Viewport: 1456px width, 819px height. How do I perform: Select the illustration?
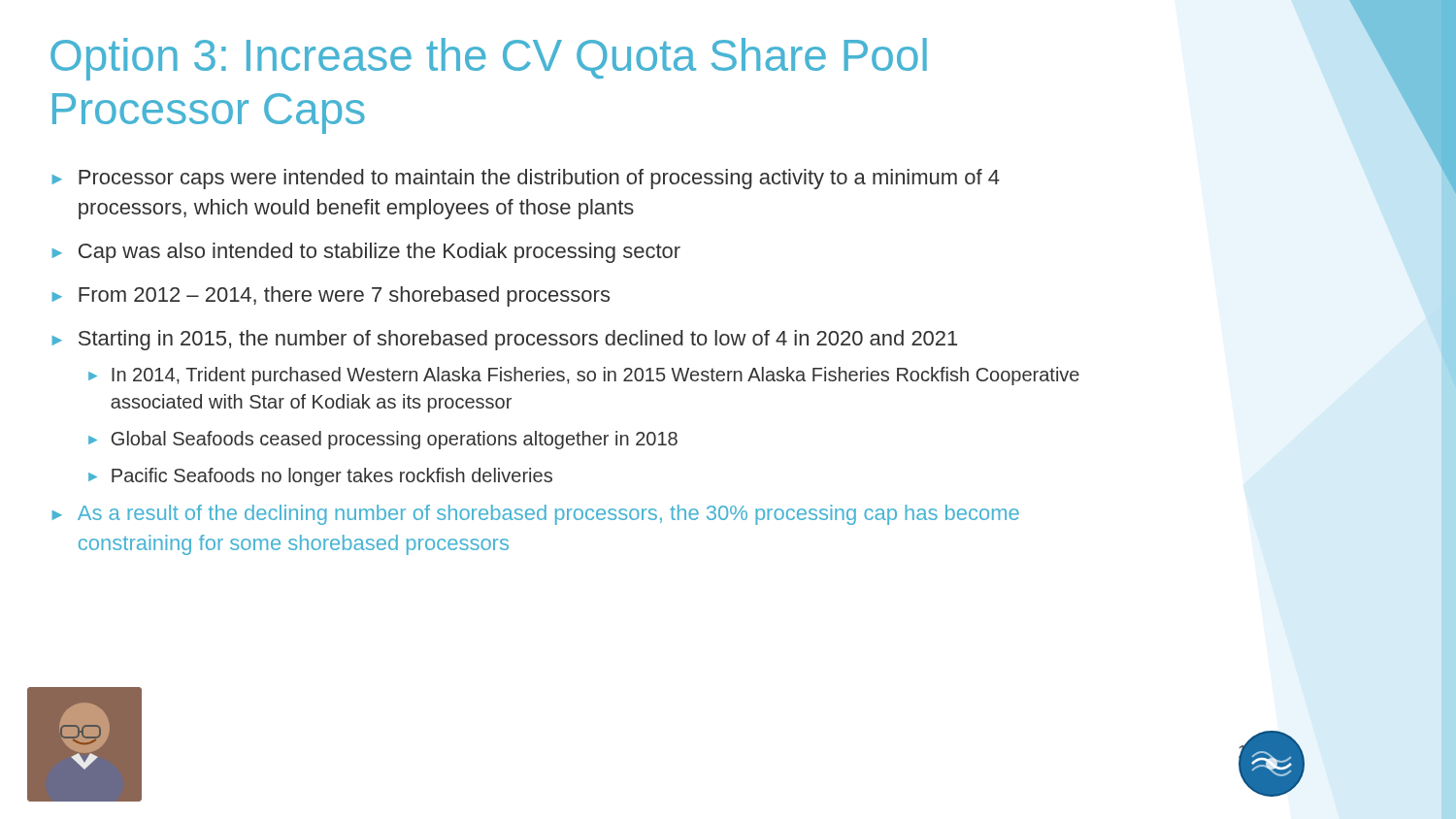point(1276,410)
